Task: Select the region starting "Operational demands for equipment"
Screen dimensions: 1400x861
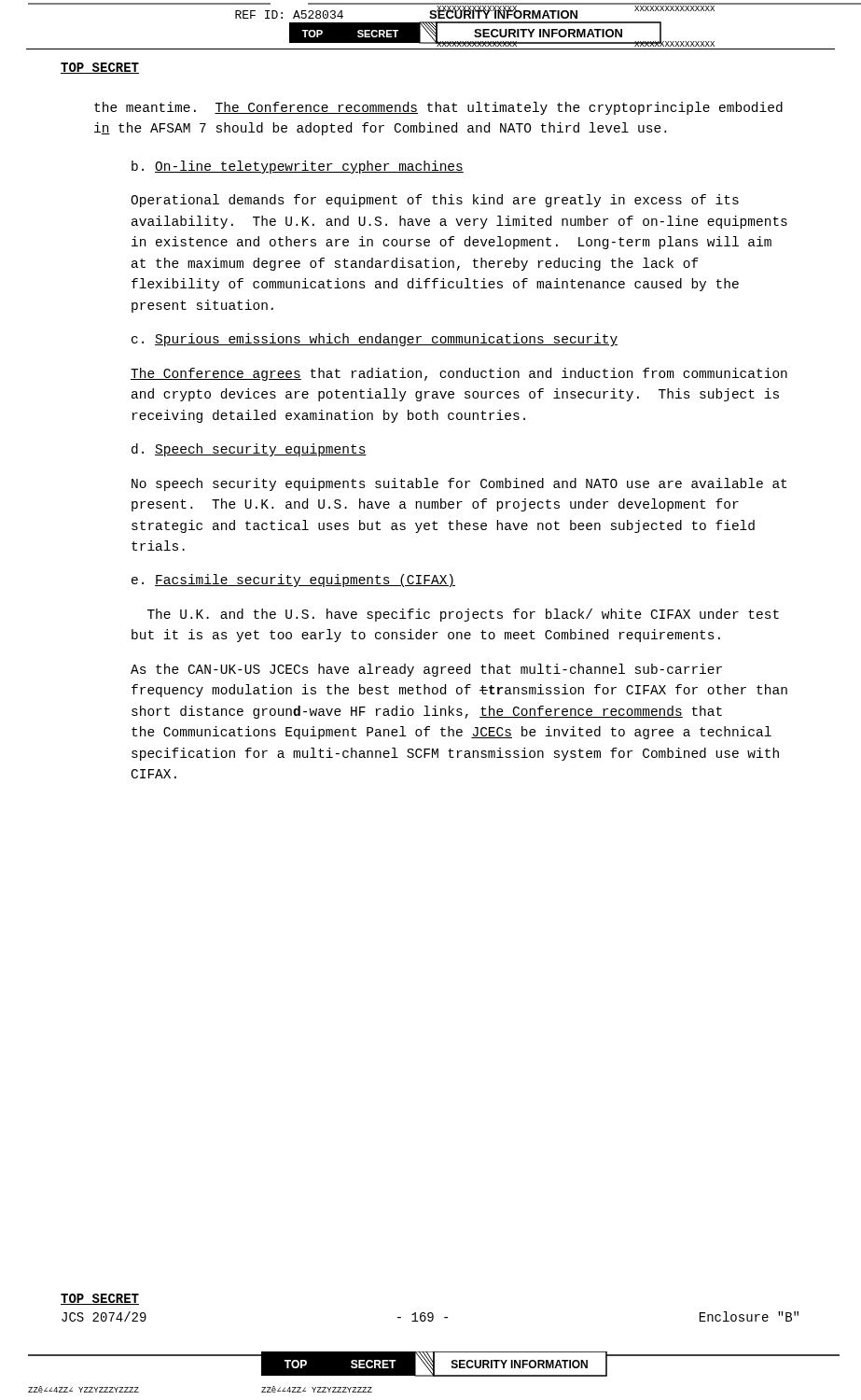Action: coord(459,253)
